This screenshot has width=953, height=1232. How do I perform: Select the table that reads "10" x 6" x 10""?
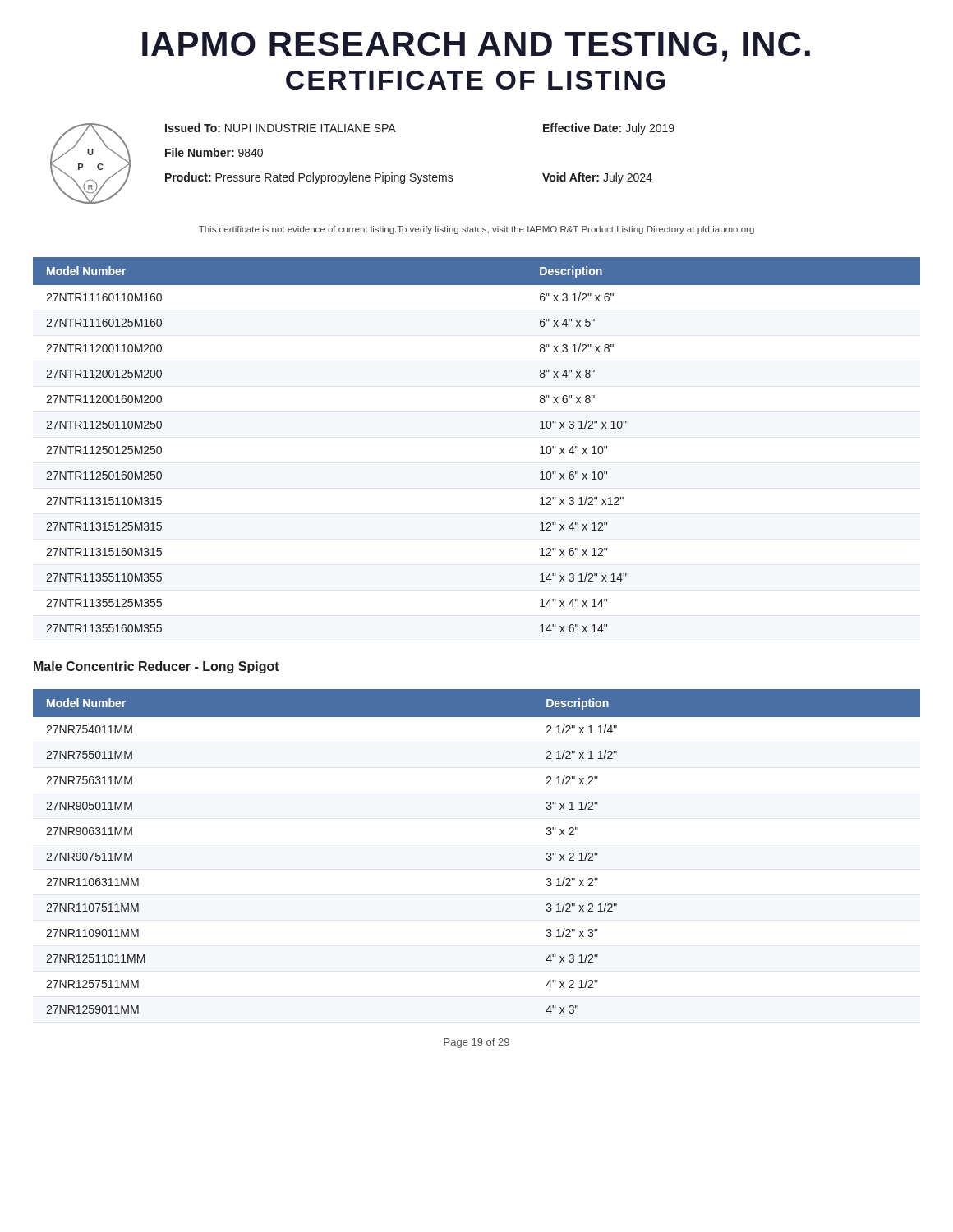(x=476, y=449)
